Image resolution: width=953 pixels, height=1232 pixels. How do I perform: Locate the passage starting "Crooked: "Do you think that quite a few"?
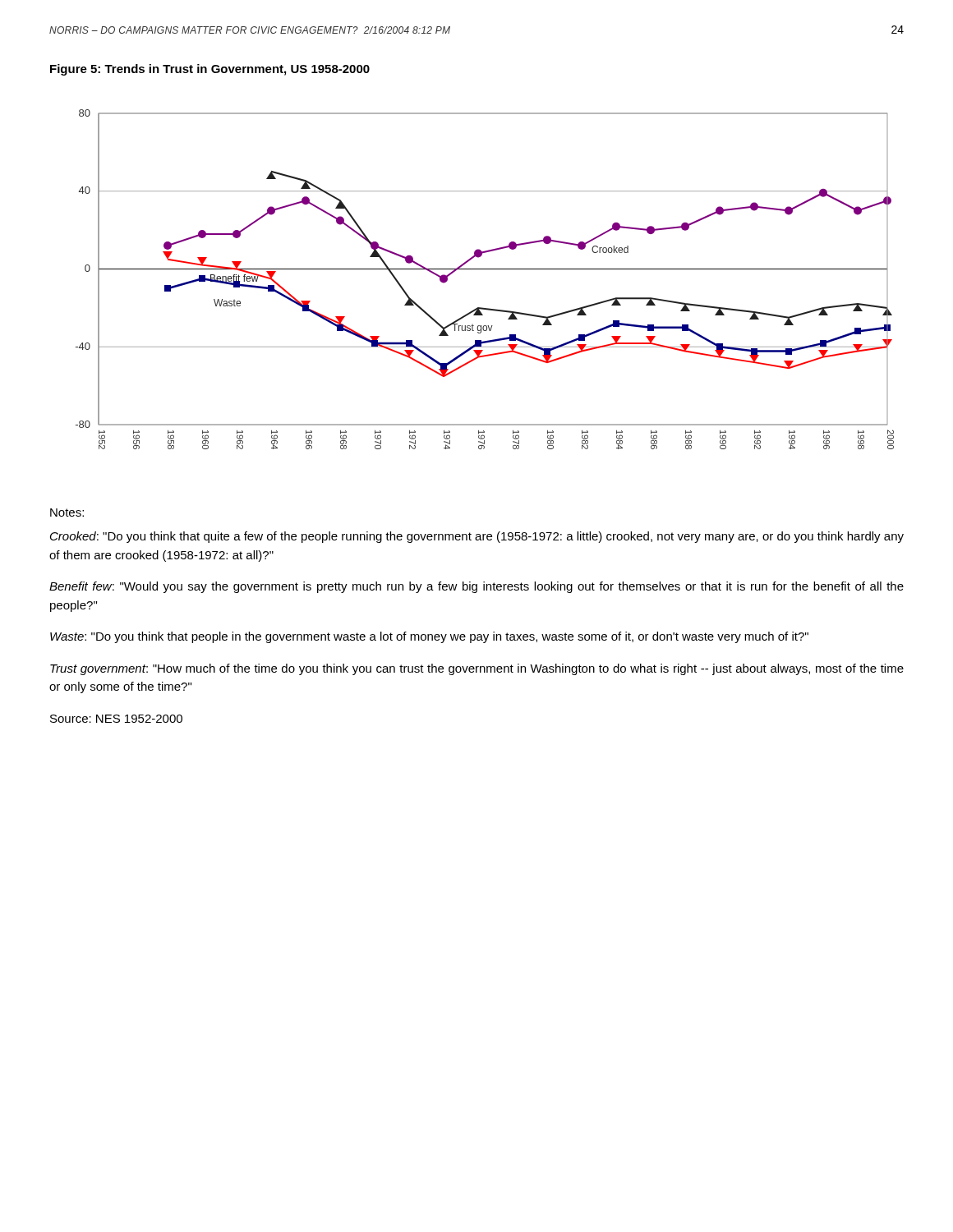pos(476,546)
